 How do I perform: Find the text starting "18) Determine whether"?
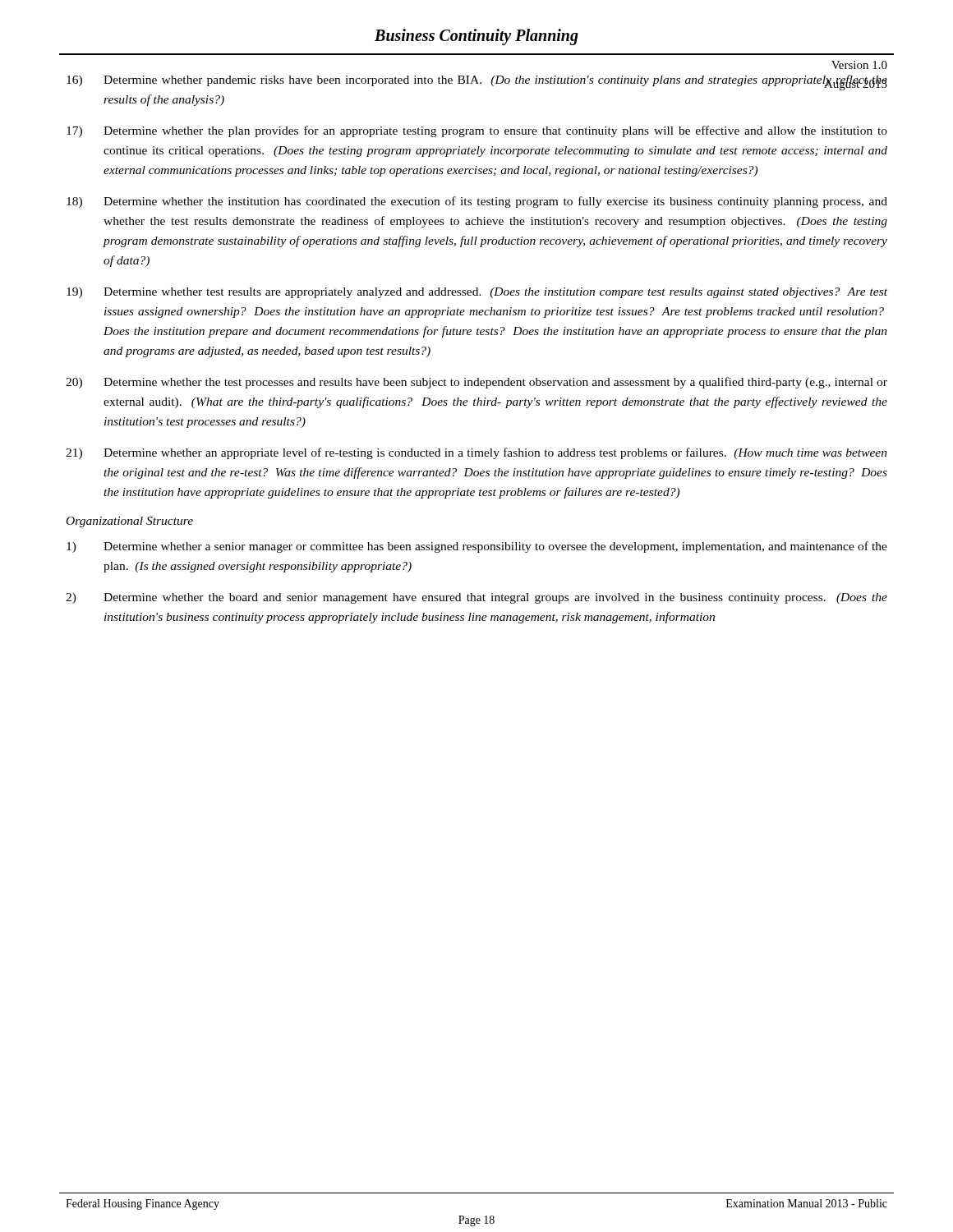click(x=476, y=231)
